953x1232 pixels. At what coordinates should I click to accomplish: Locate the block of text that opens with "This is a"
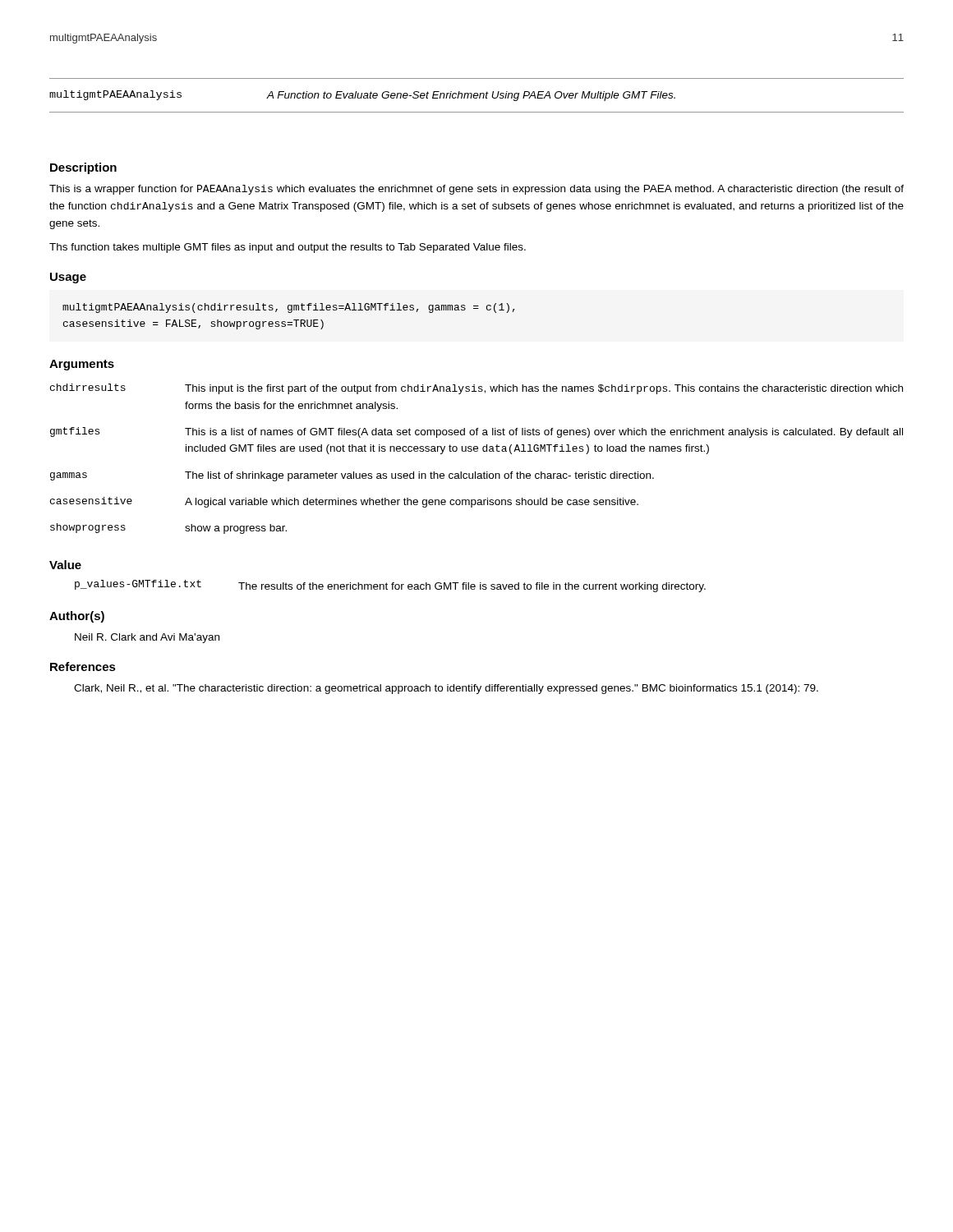point(476,206)
